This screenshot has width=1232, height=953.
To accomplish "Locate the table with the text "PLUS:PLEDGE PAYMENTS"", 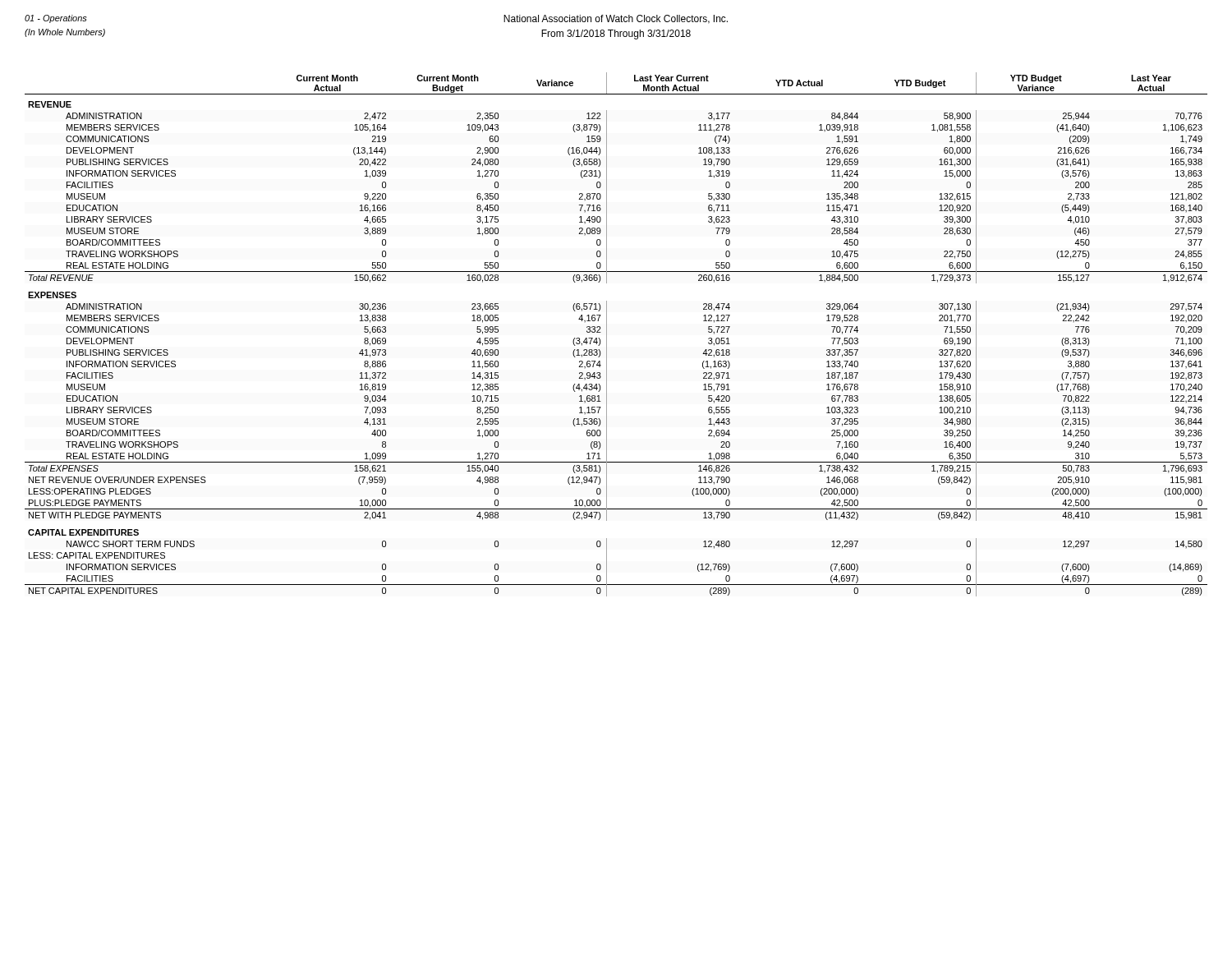I will point(616,334).
